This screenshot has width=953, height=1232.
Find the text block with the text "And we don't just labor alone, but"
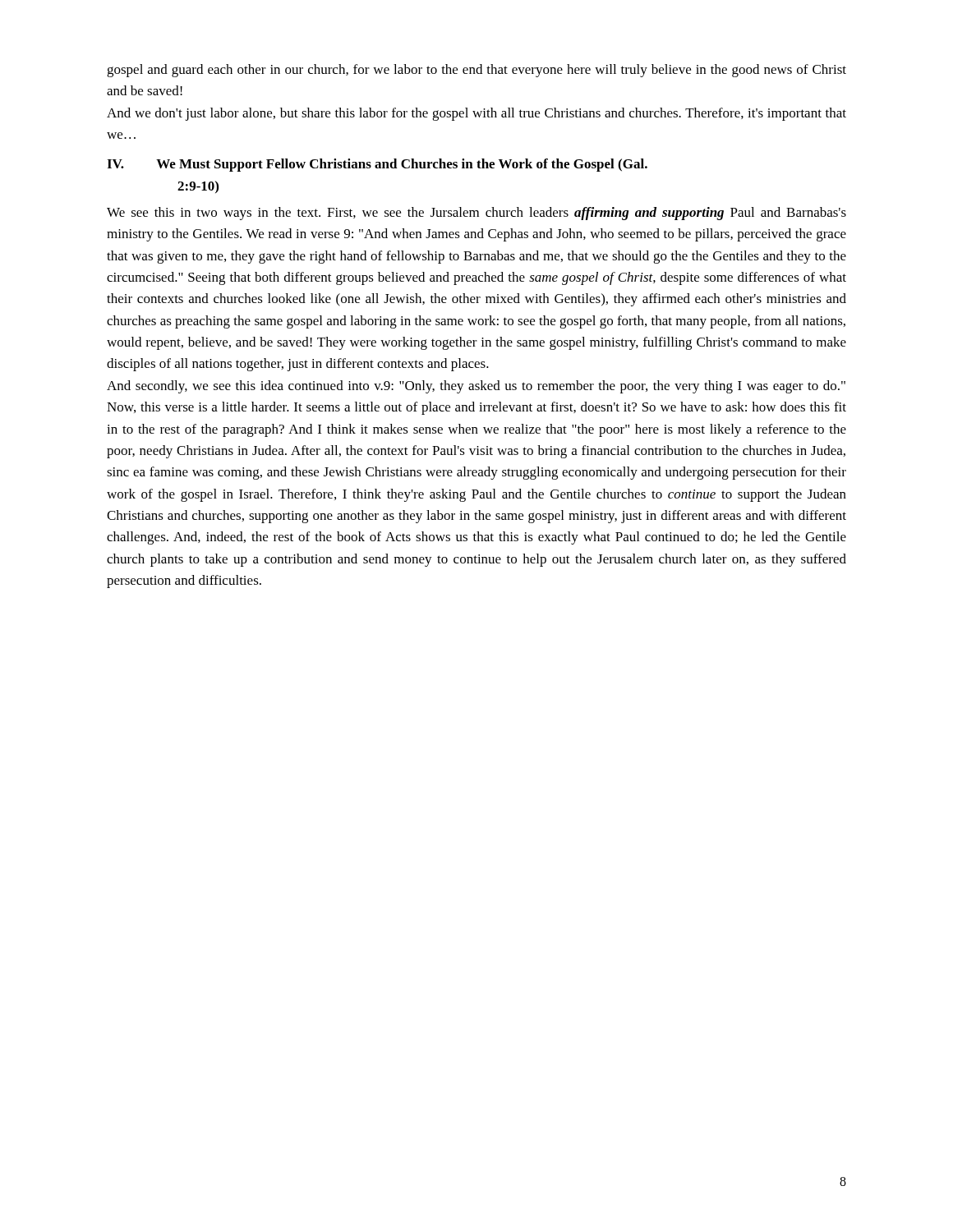(x=476, y=124)
